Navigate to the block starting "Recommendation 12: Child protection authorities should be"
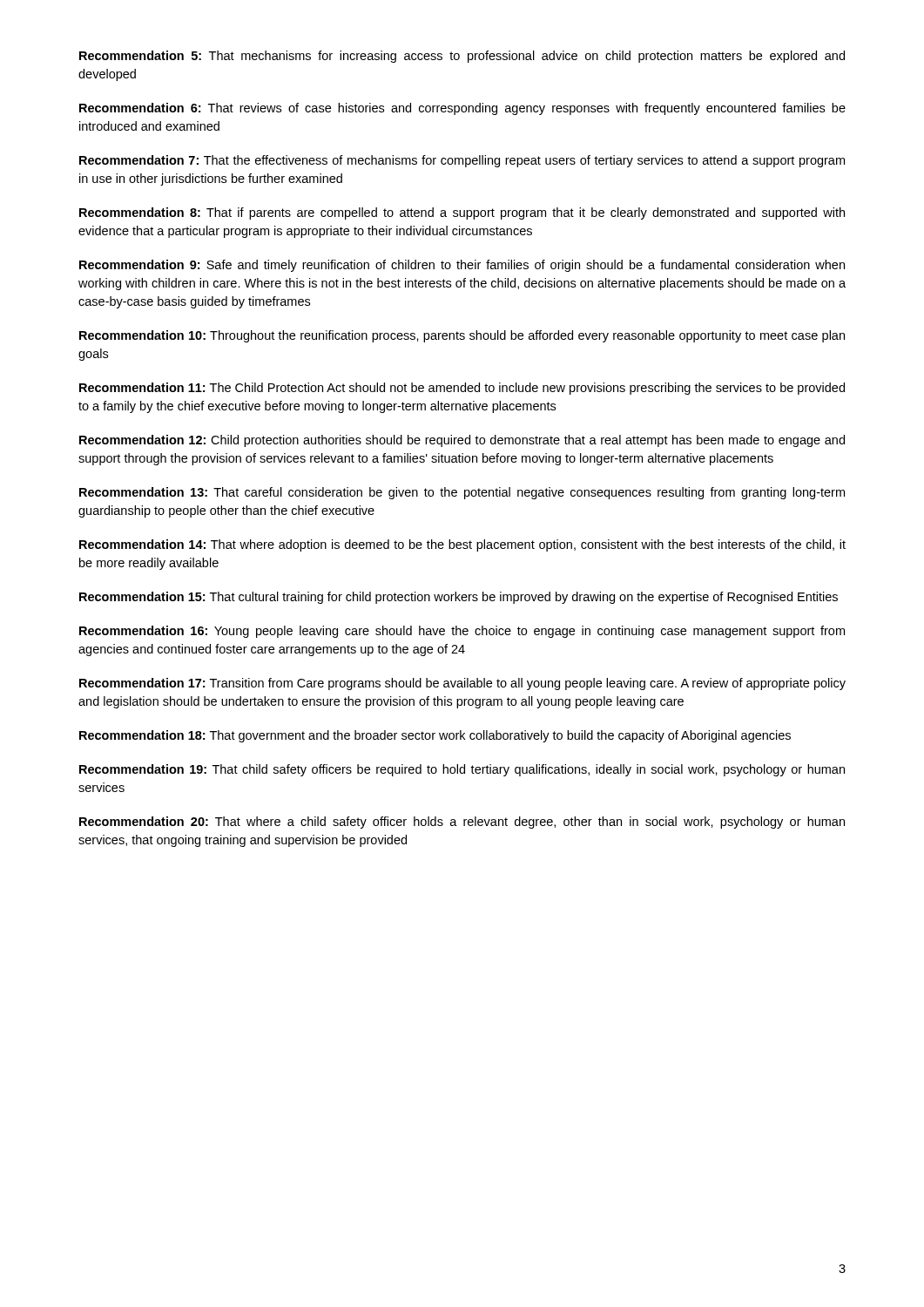Image resolution: width=924 pixels, height=1307 pixels. coord(462,449)
